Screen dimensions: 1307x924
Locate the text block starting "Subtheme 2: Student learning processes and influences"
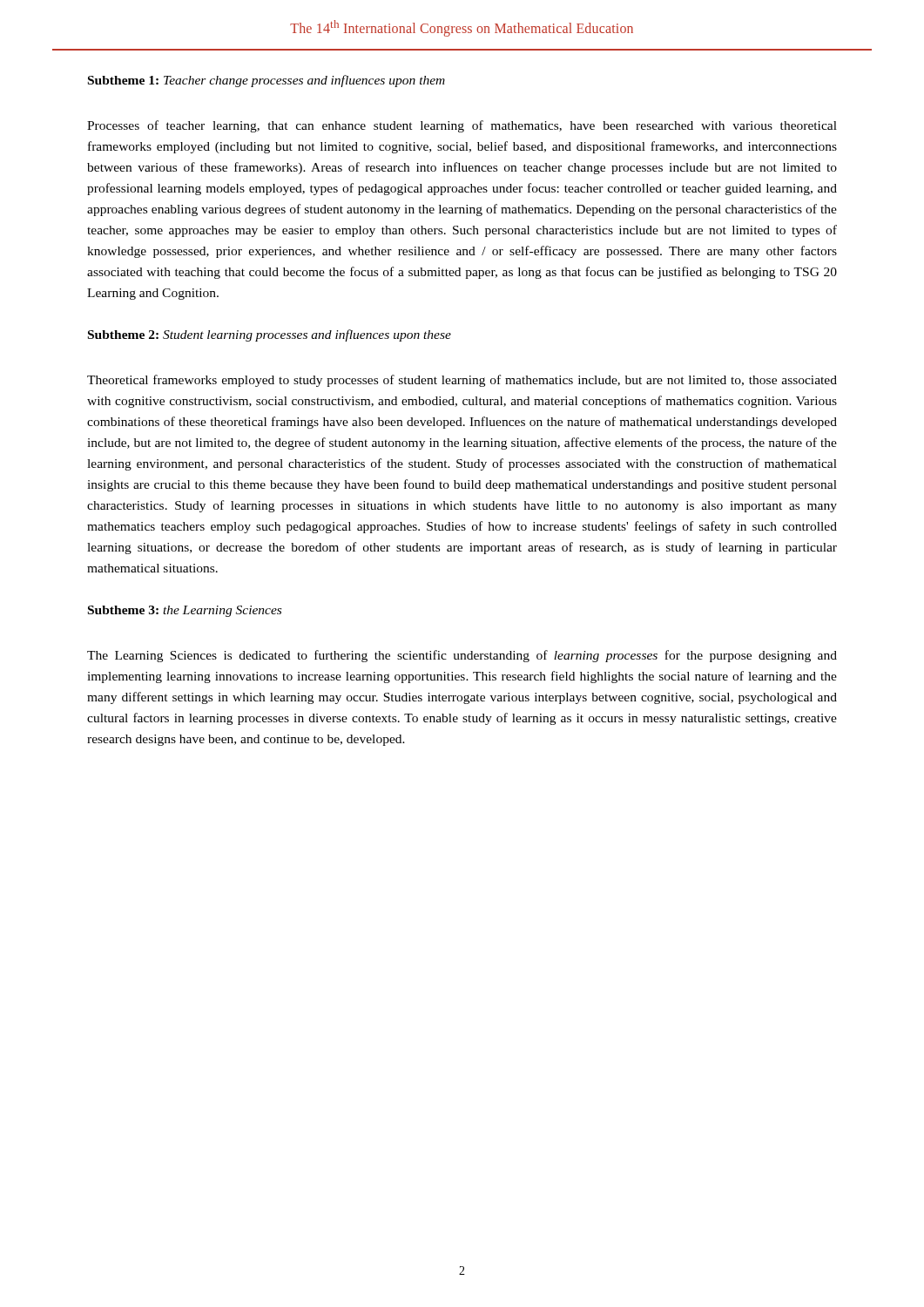click(462, 335)
